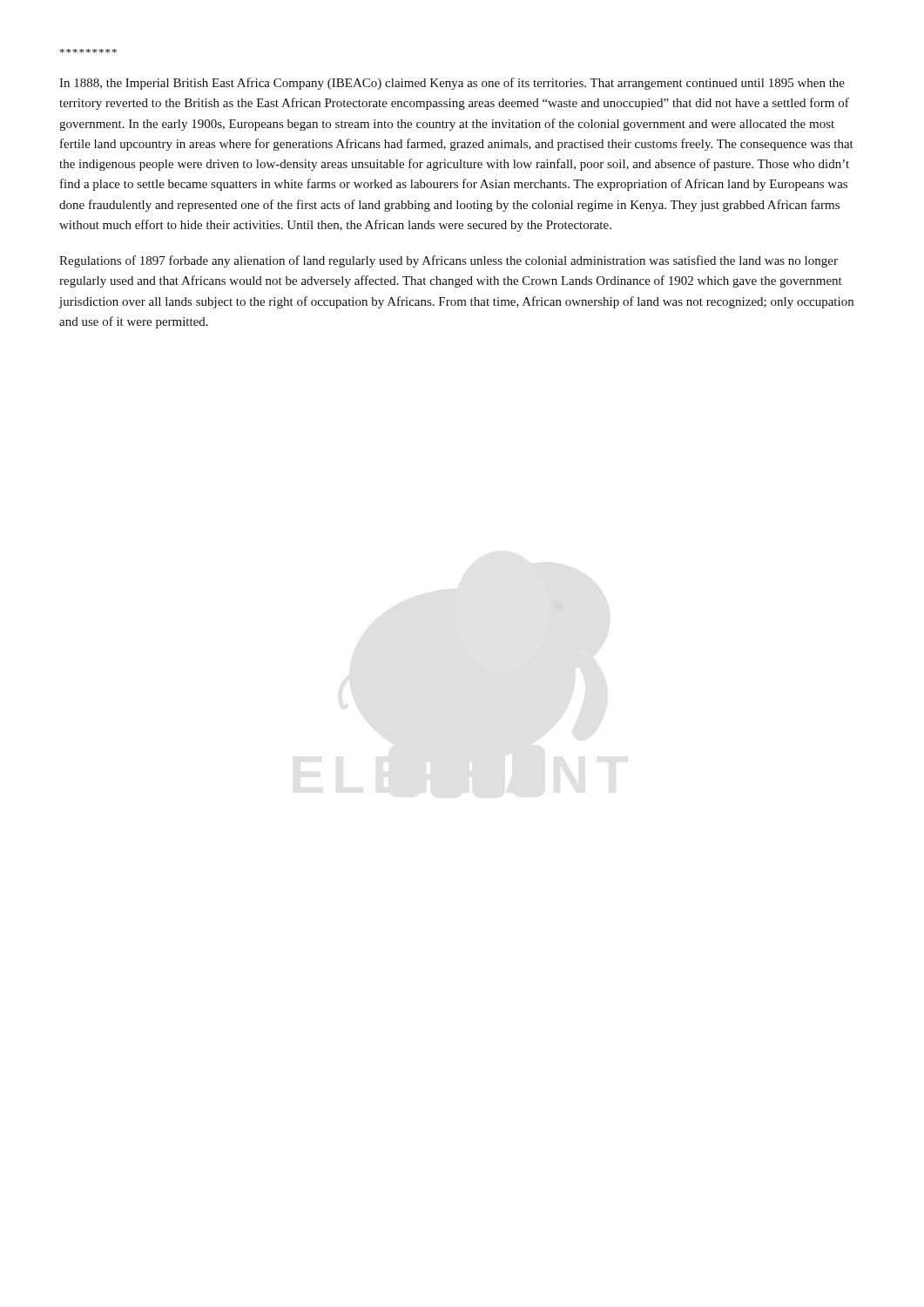Click on the logo
924x1307 pixels.
pyautogui.click(x=462, y=662)
